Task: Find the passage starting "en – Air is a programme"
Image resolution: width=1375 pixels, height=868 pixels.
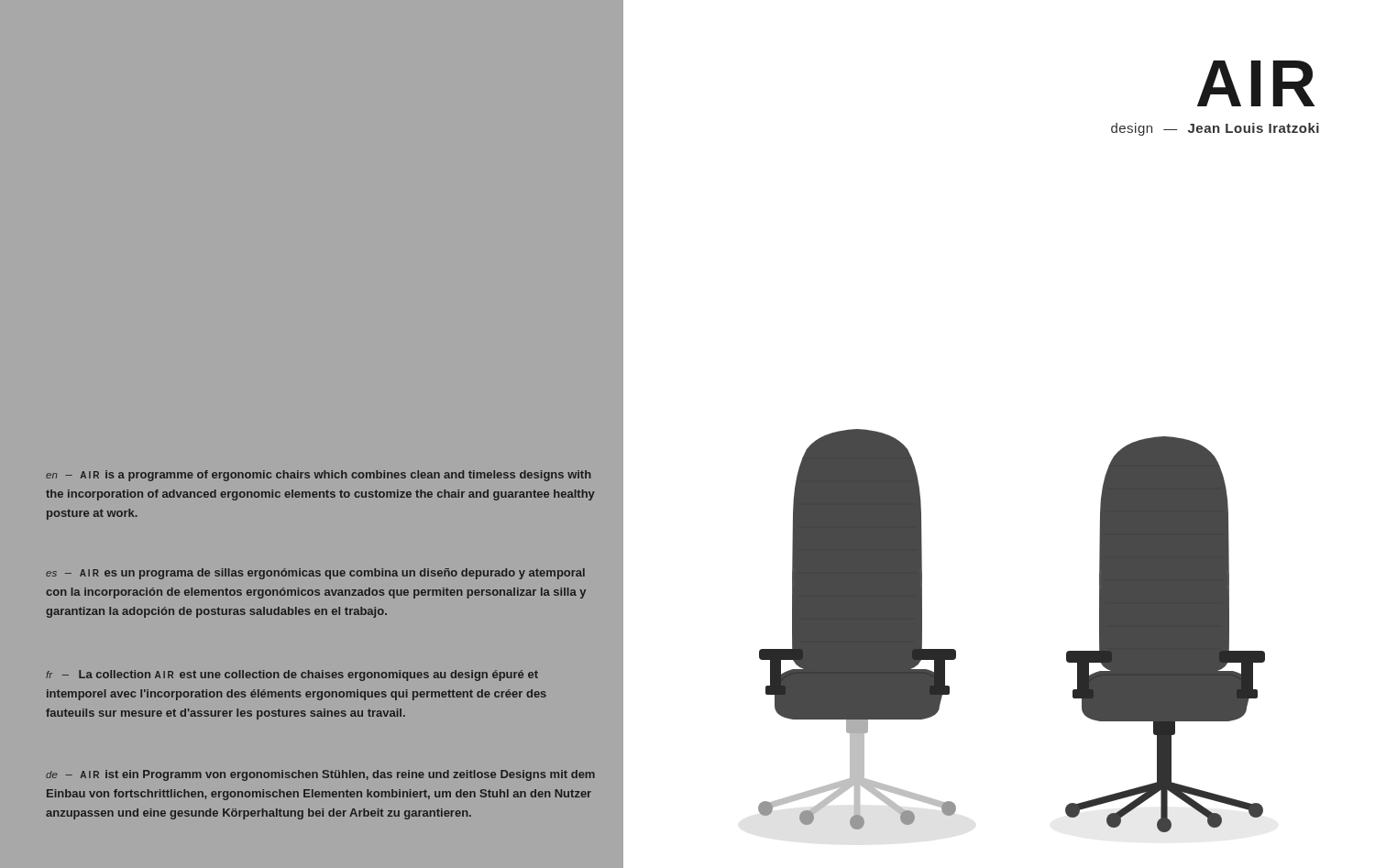Action: click(x=320, y=493)
